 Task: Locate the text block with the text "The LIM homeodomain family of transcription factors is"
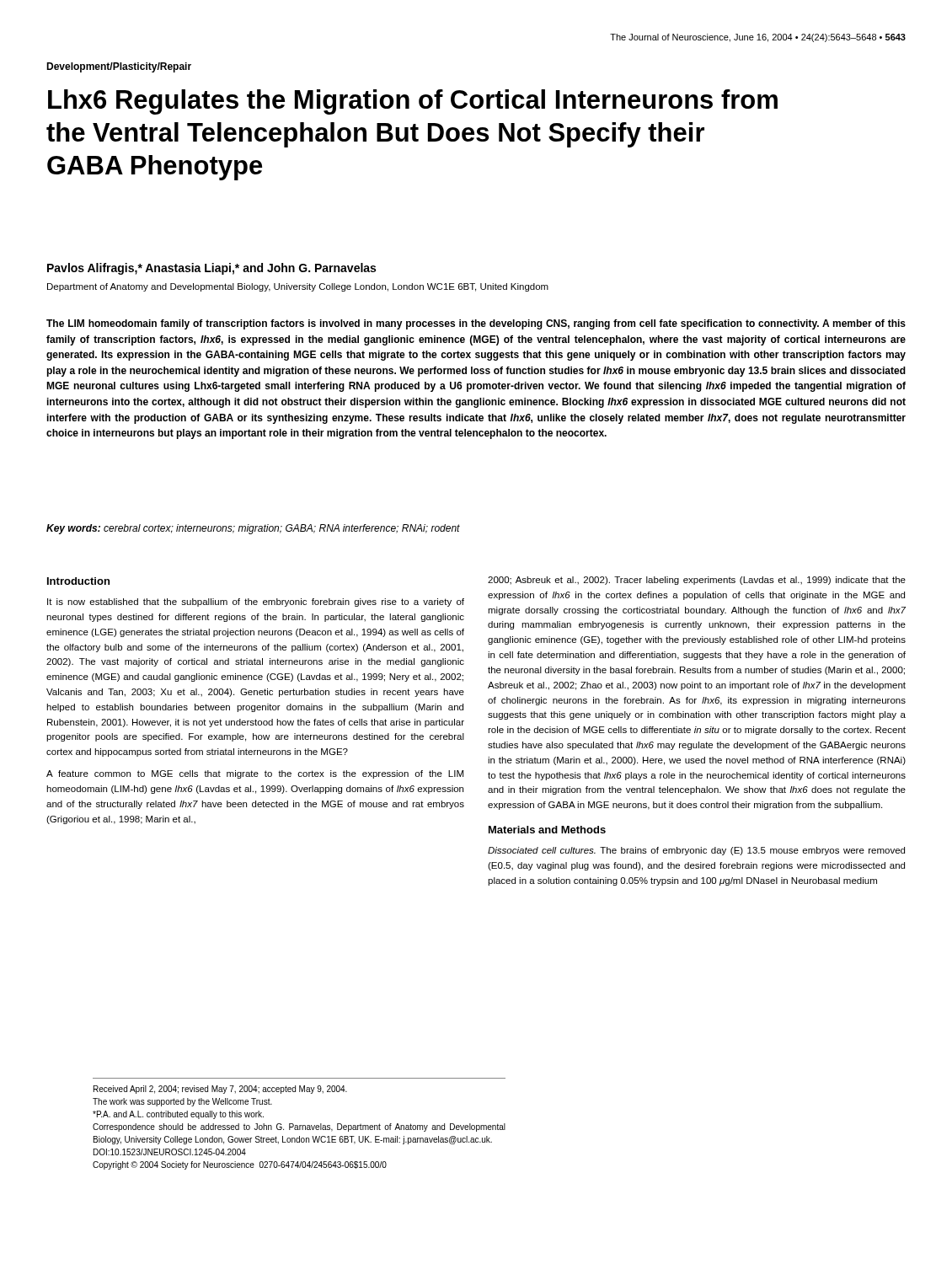(x=476, y=379)
